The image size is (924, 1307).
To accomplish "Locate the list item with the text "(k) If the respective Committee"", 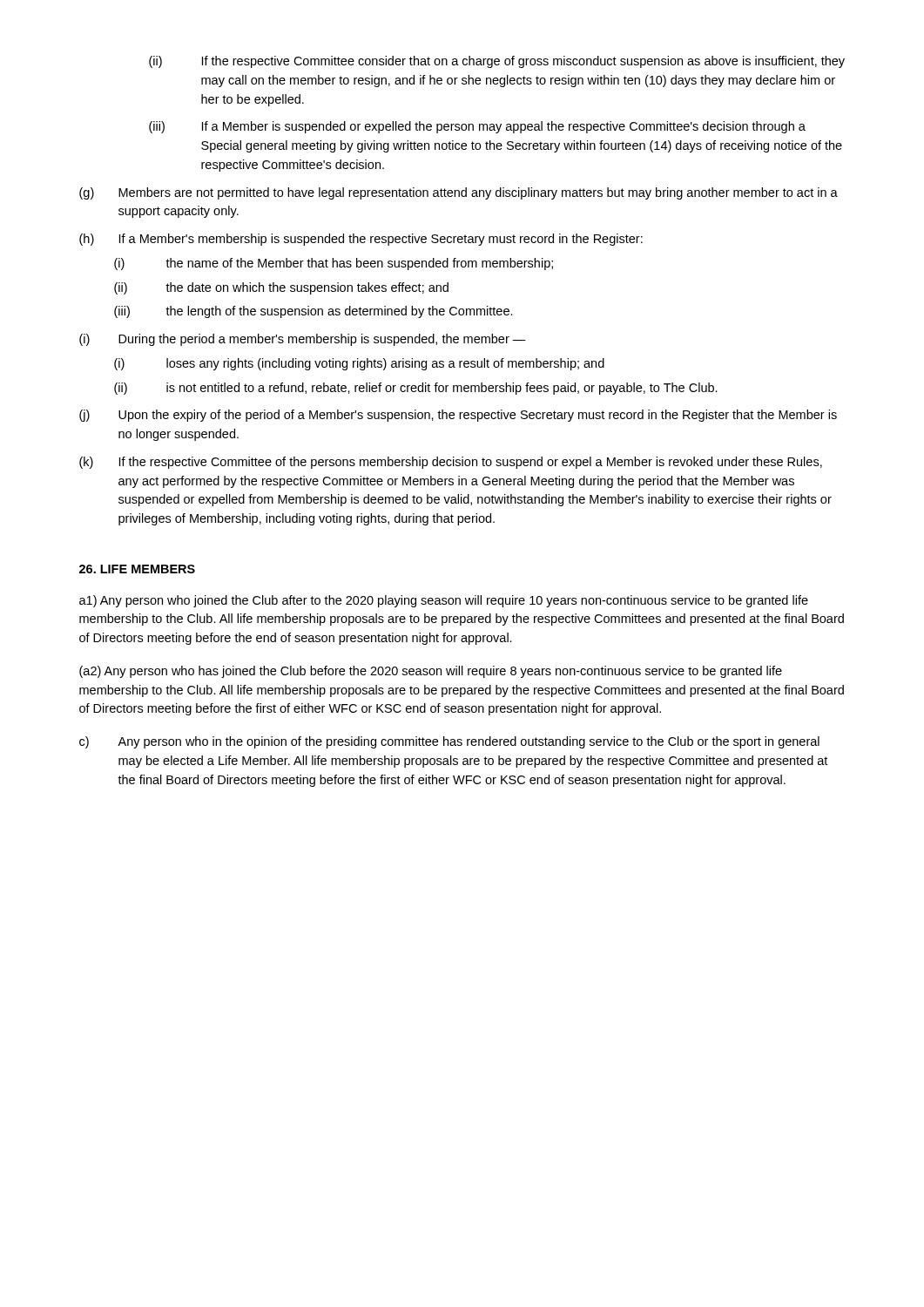I will click(x=462, y=491).
